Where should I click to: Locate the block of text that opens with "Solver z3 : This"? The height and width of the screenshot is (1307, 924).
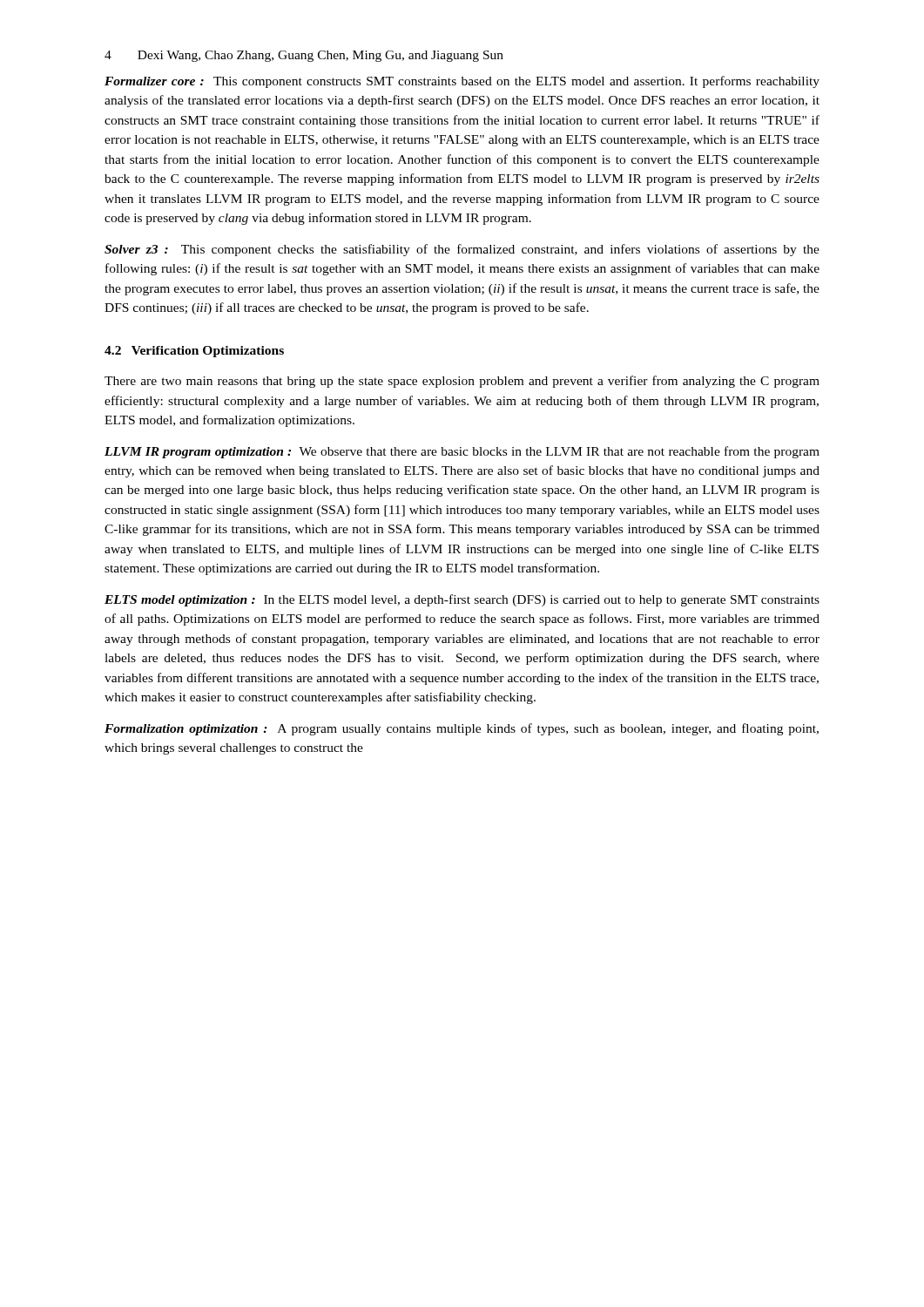(462, 278)
